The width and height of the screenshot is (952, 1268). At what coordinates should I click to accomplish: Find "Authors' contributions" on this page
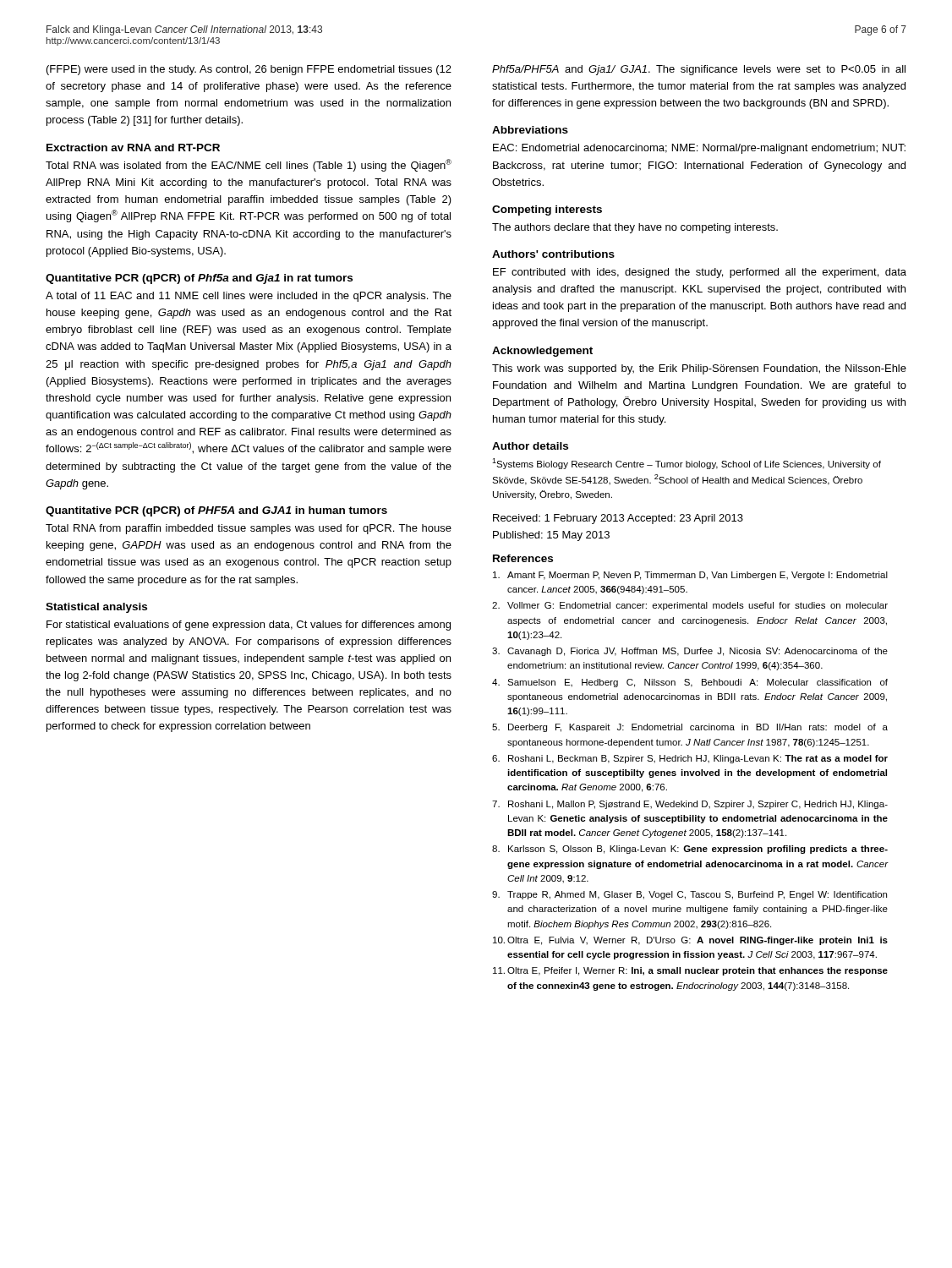point(553,254)
